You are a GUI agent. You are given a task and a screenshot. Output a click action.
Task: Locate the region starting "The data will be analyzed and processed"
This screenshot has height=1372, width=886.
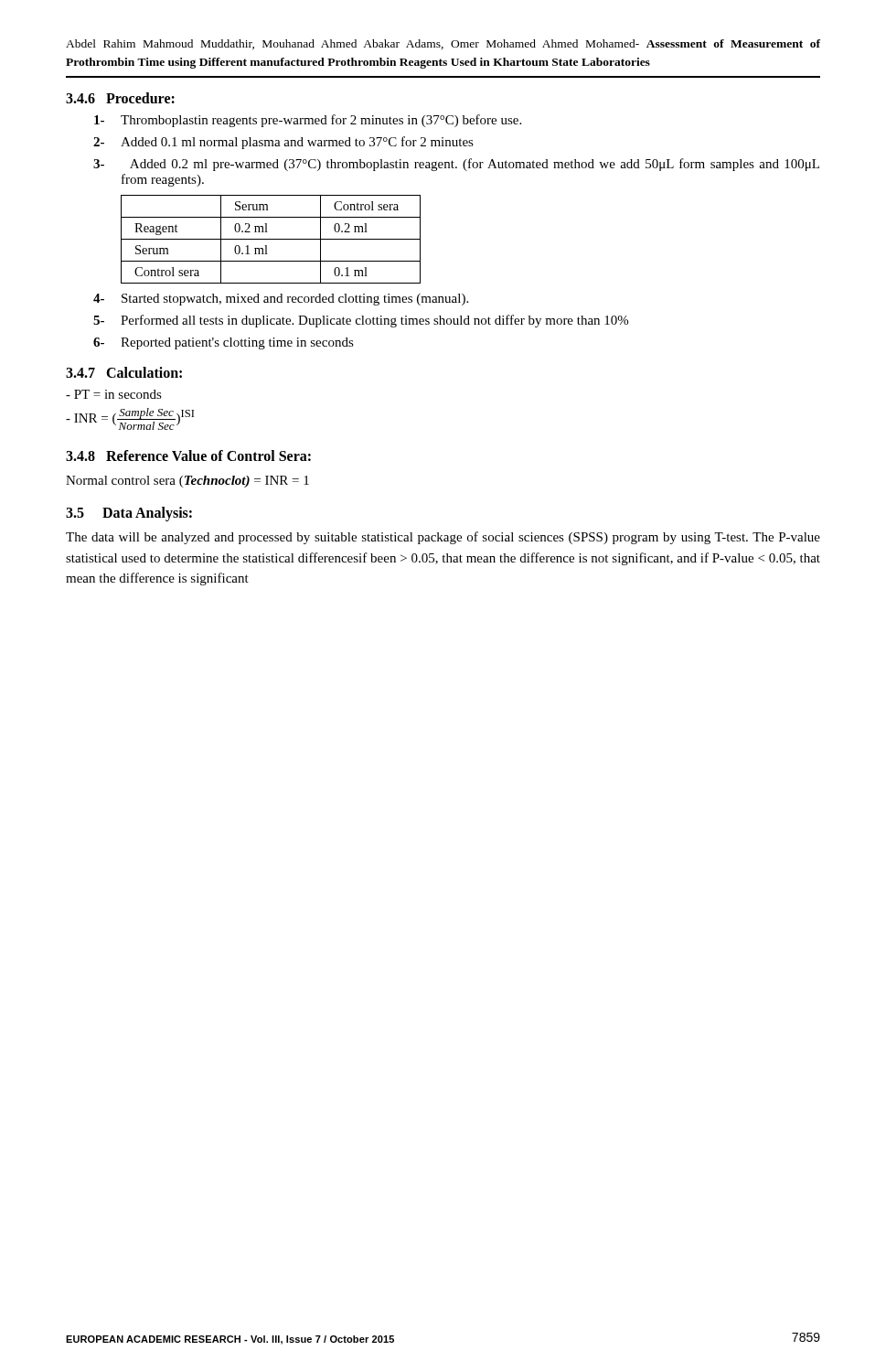[443, 558]
